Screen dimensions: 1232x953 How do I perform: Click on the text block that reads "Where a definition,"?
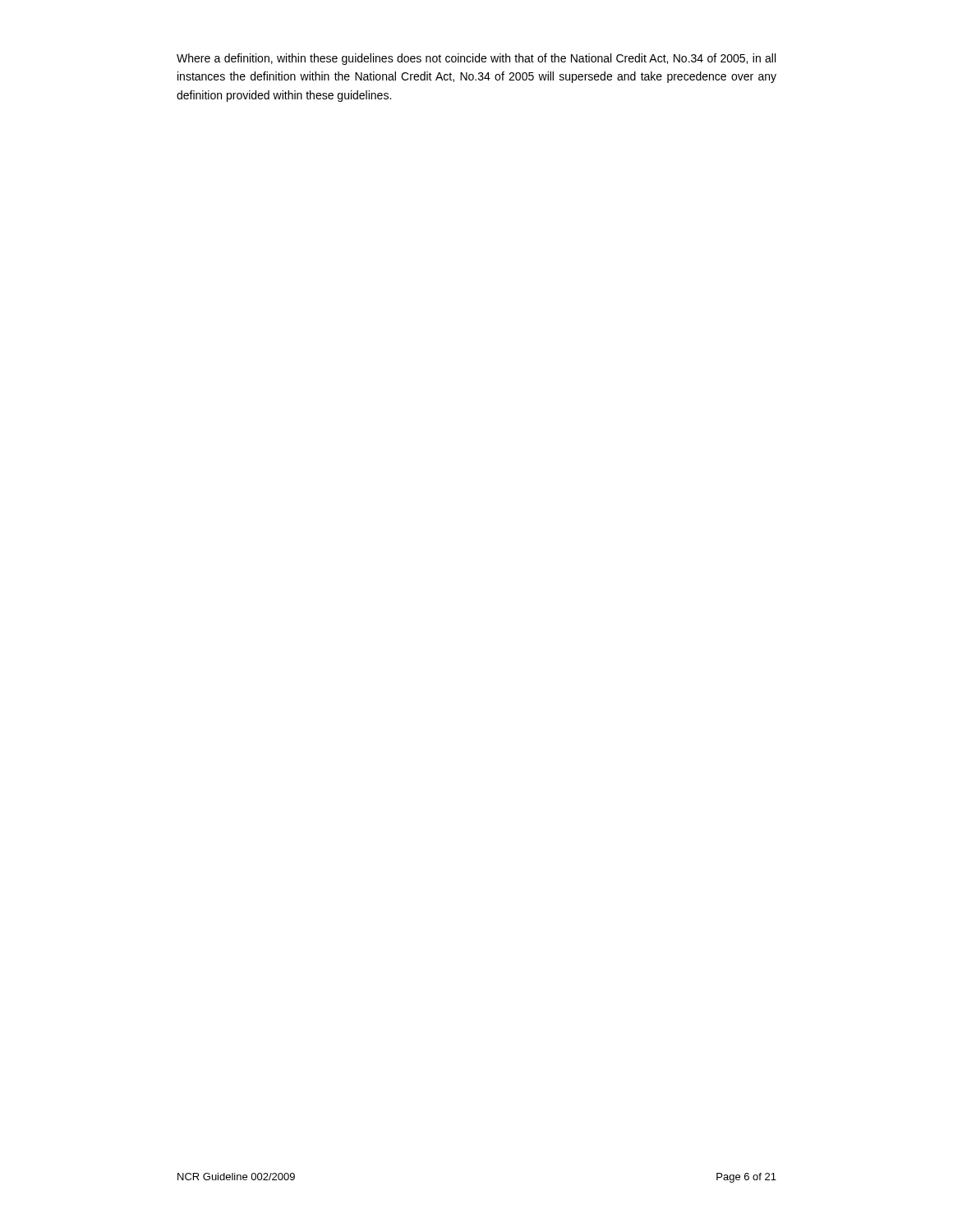coord(476,77)
